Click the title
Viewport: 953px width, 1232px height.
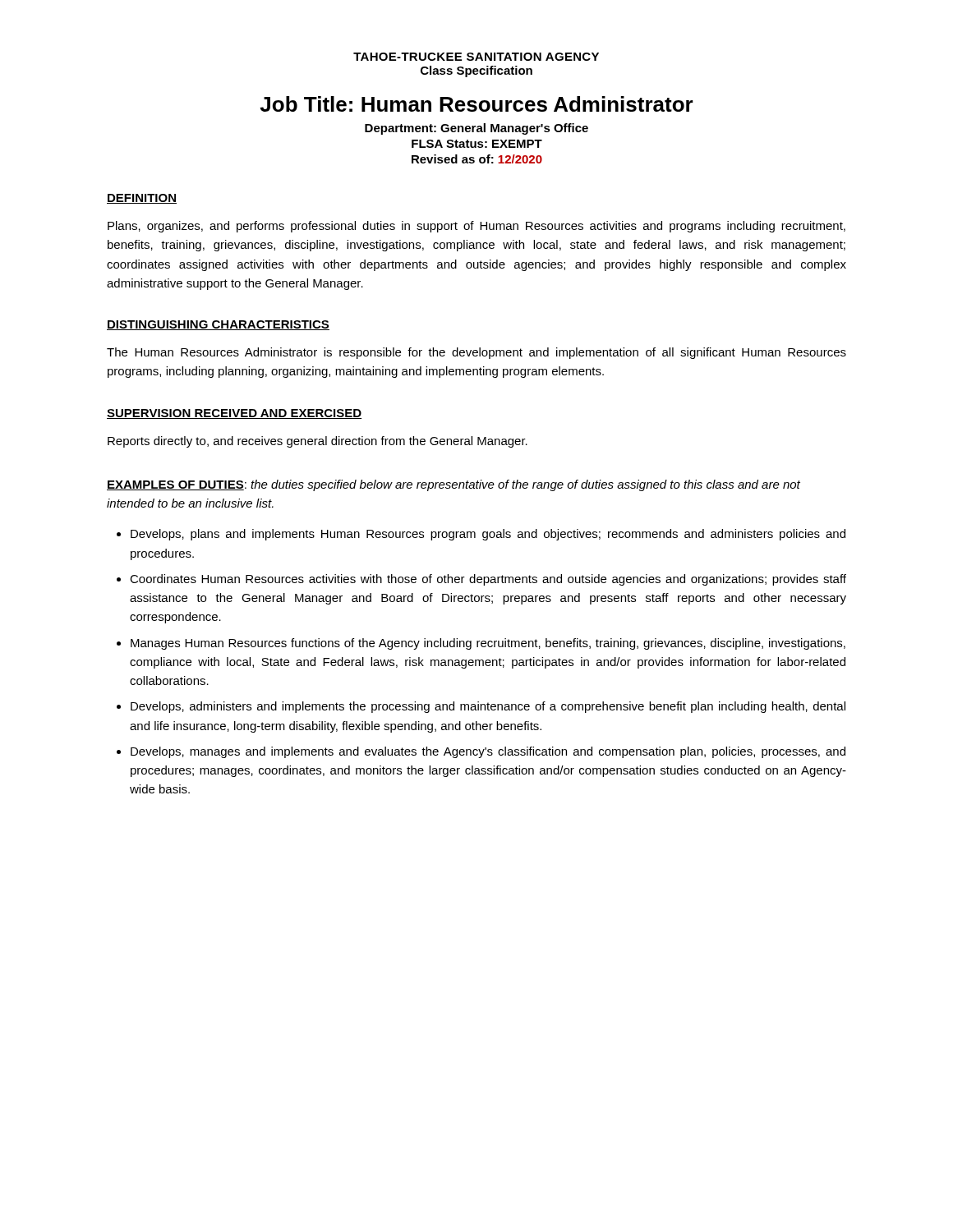476,104
